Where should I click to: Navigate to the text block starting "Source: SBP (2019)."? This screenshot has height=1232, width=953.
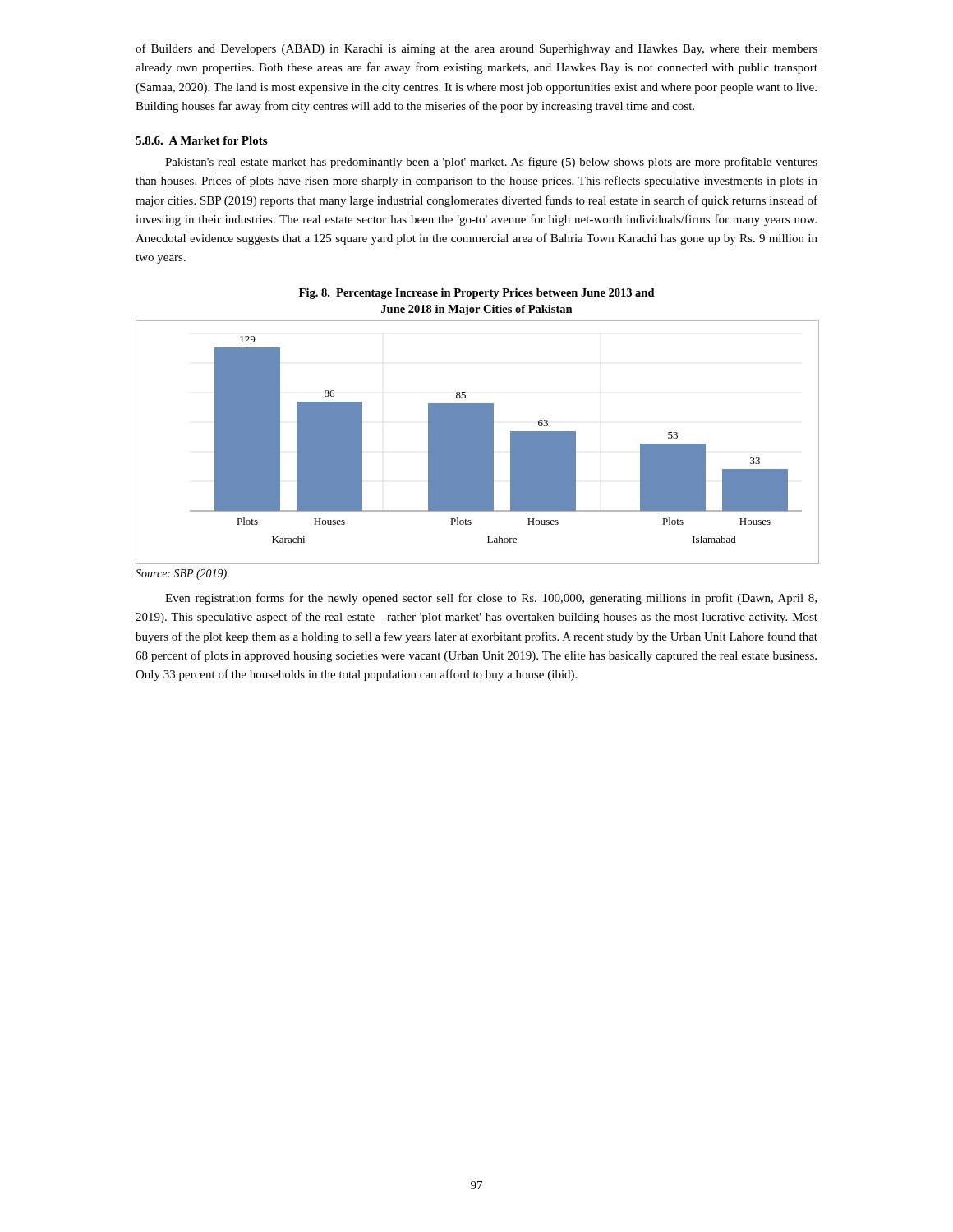coord(183,574)
